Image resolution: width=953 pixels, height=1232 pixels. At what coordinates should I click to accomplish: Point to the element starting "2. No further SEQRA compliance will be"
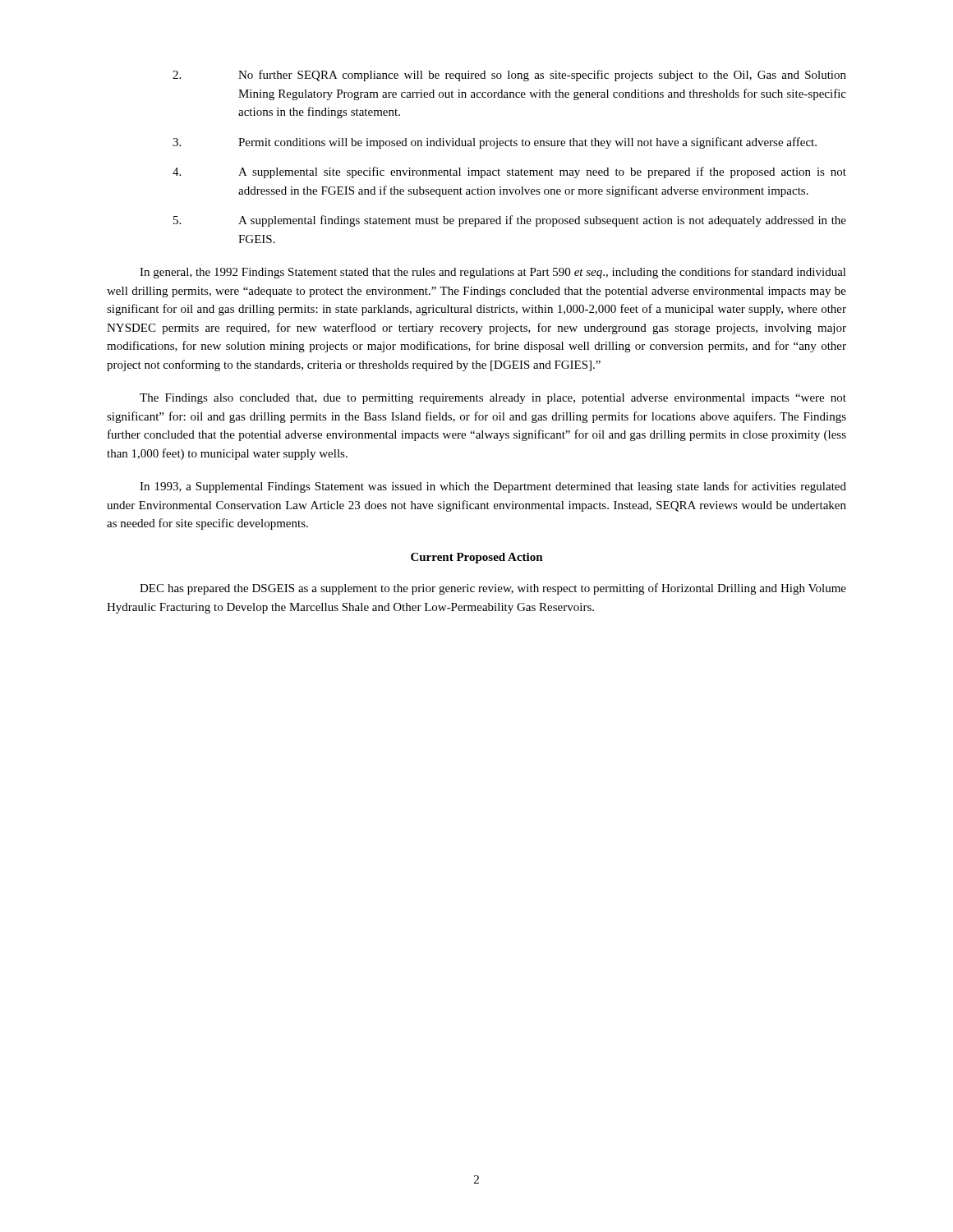tap(476, 93)
